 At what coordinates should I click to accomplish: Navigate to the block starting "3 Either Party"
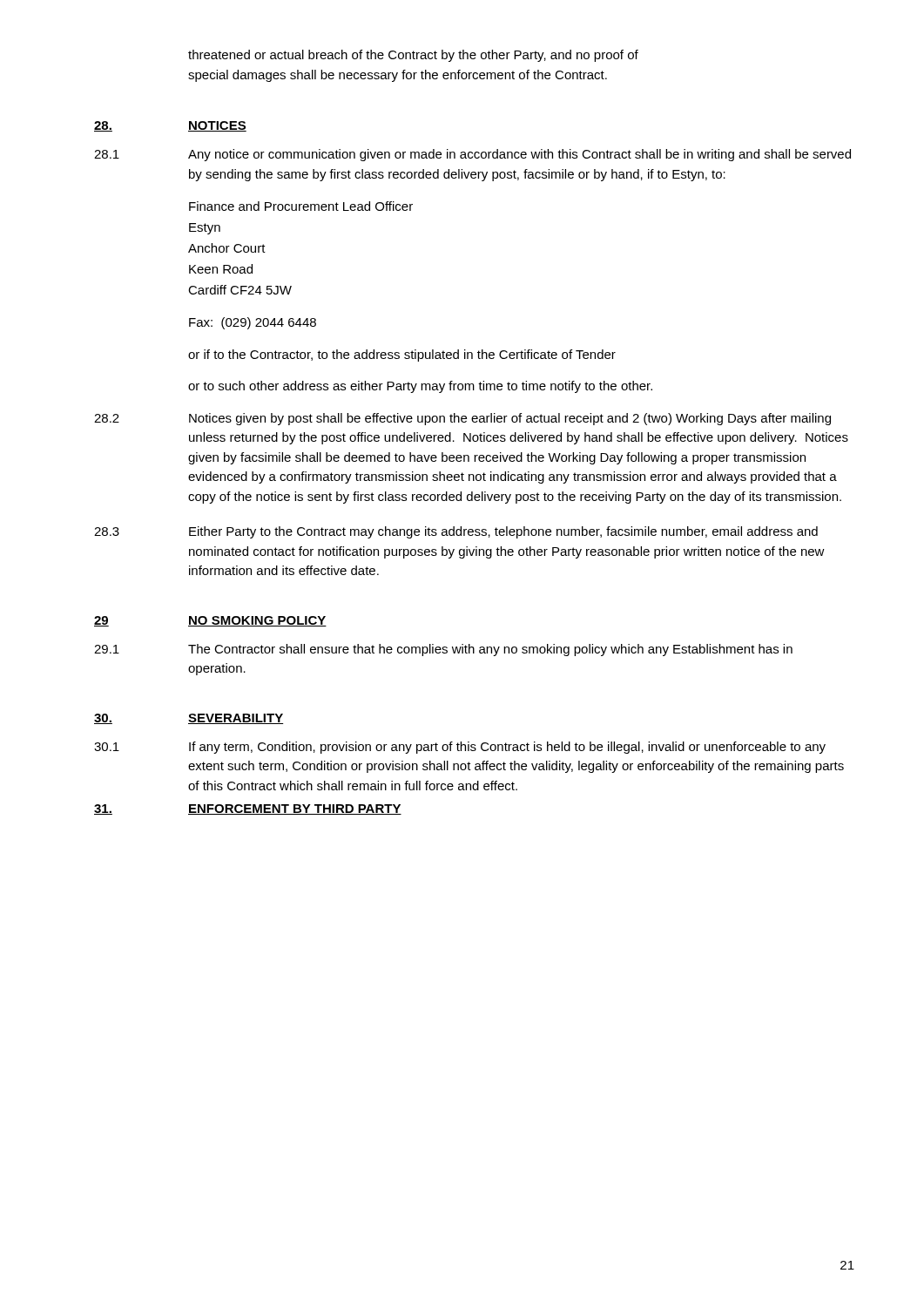(x=474, y=551)
